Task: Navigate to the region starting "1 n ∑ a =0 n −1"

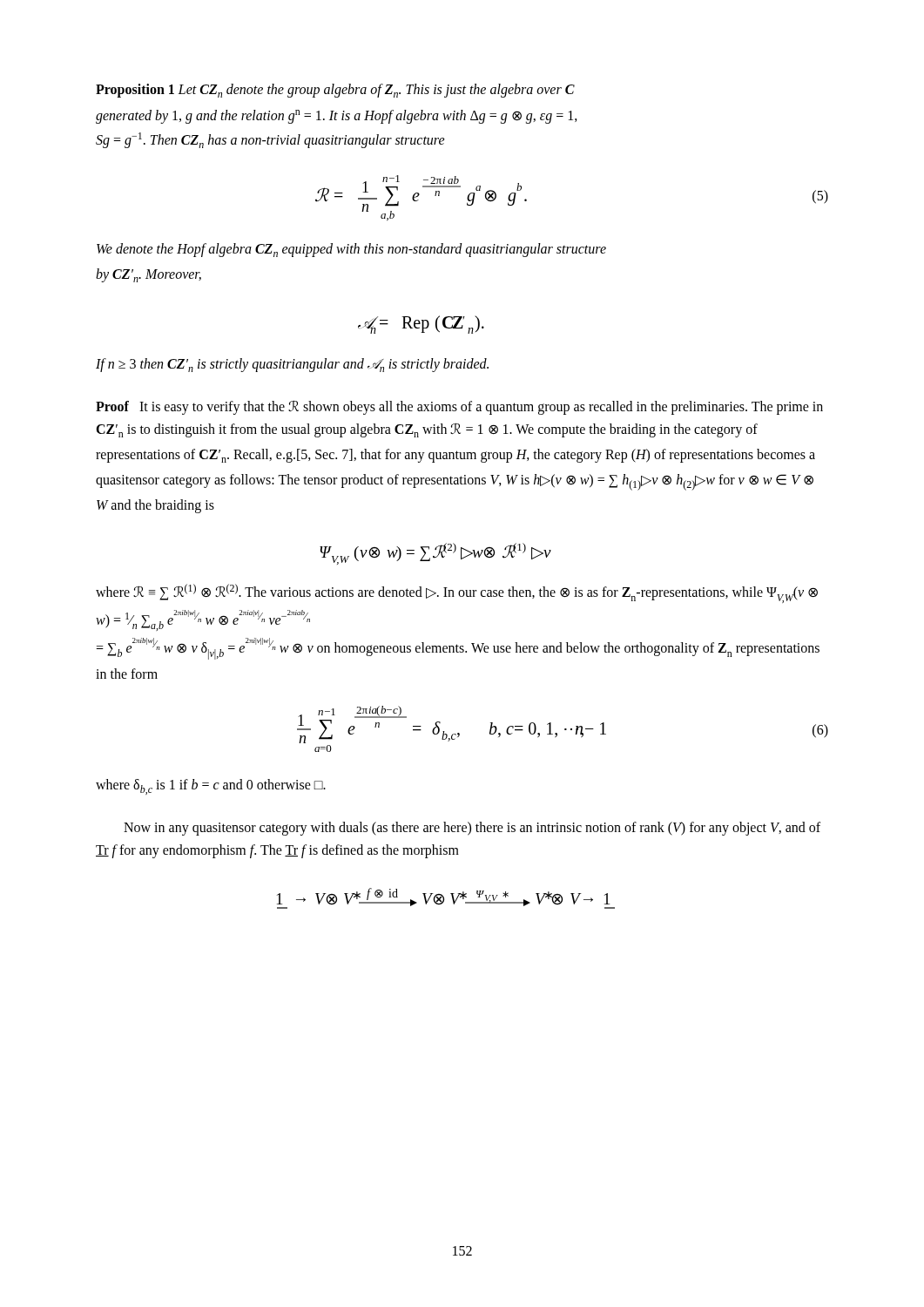Action: (562, 730)
